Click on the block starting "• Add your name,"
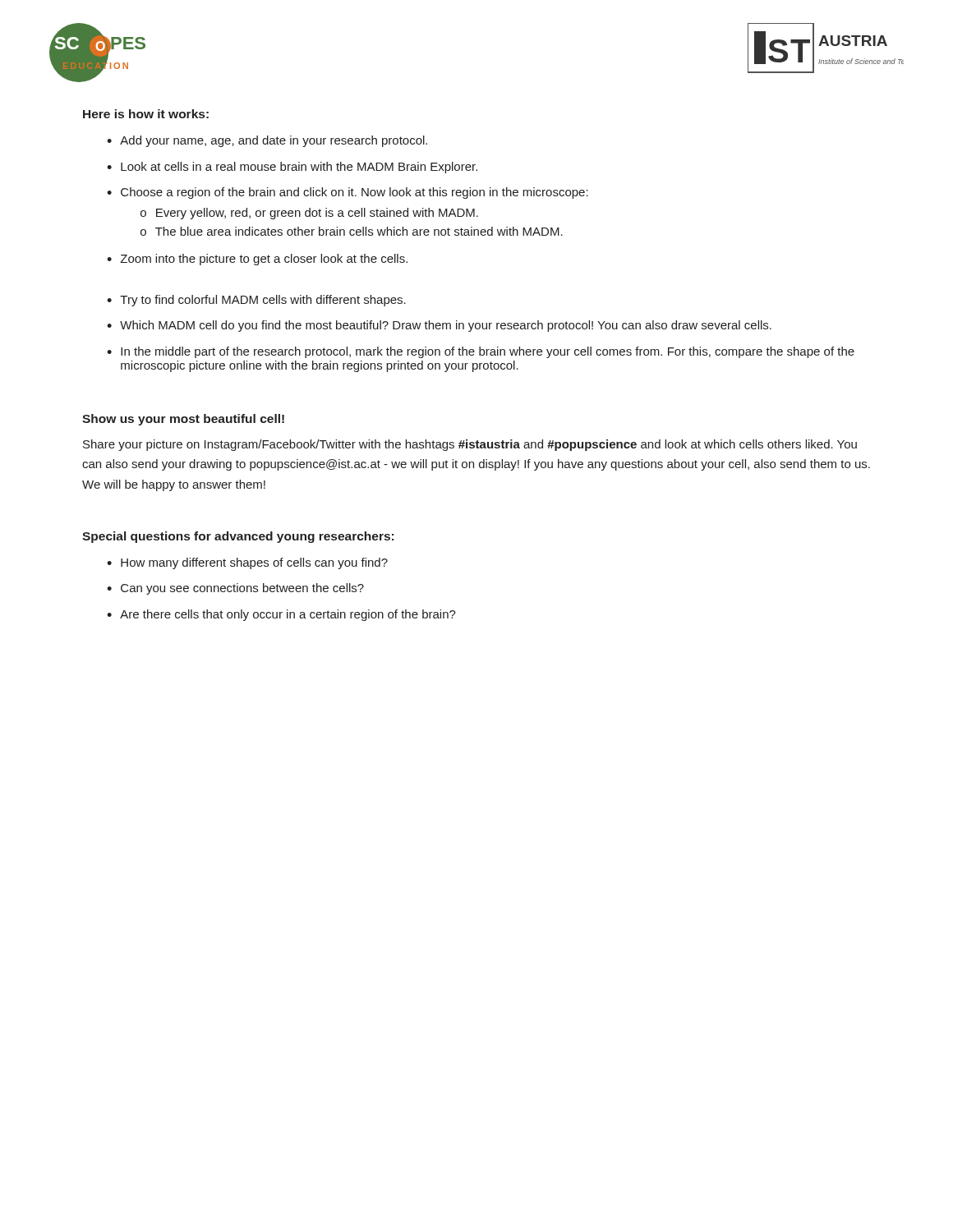Screen dimensions: 1232x953 click(x=268, y=142)
